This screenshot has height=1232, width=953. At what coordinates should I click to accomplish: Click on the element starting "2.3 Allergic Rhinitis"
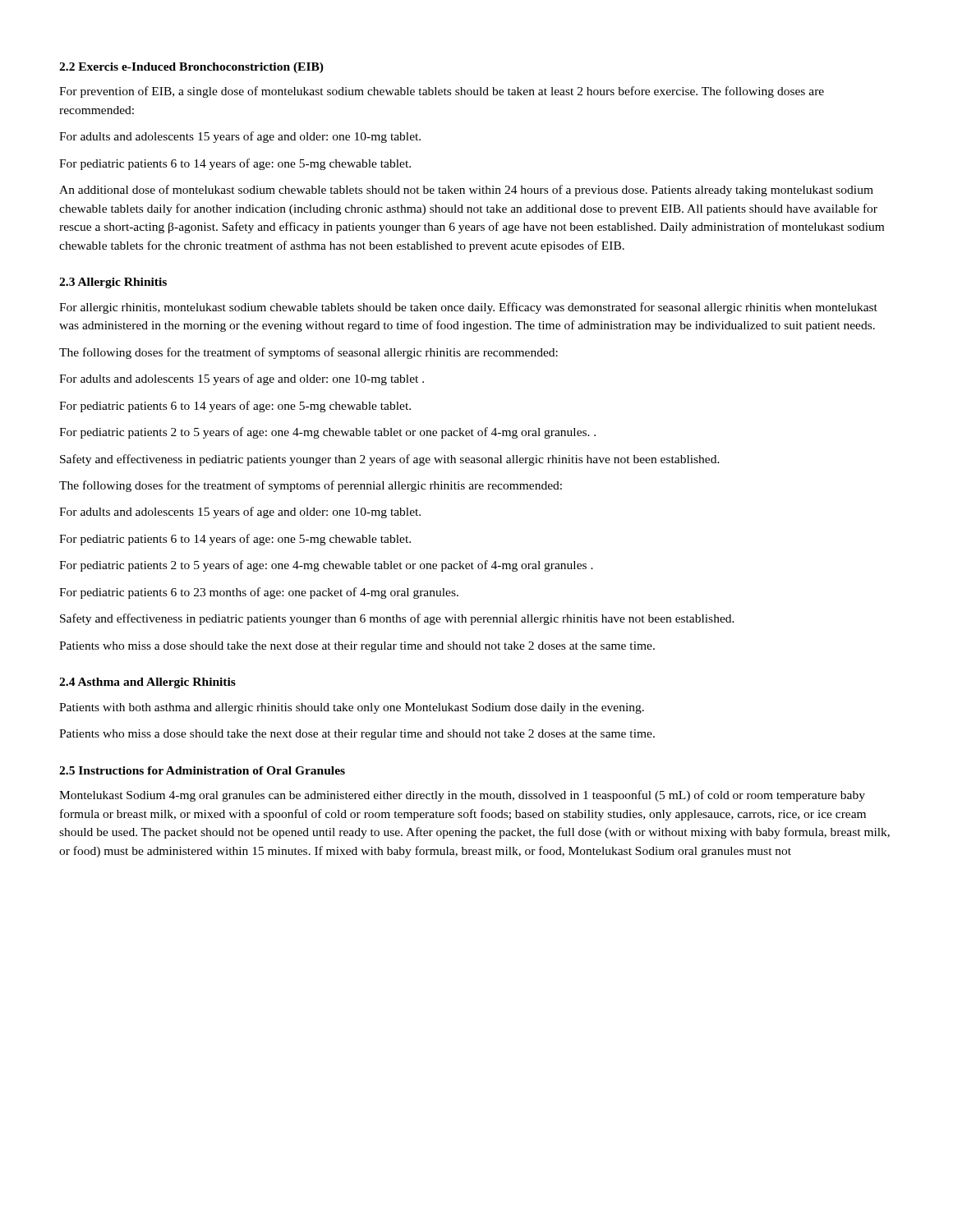113,281
